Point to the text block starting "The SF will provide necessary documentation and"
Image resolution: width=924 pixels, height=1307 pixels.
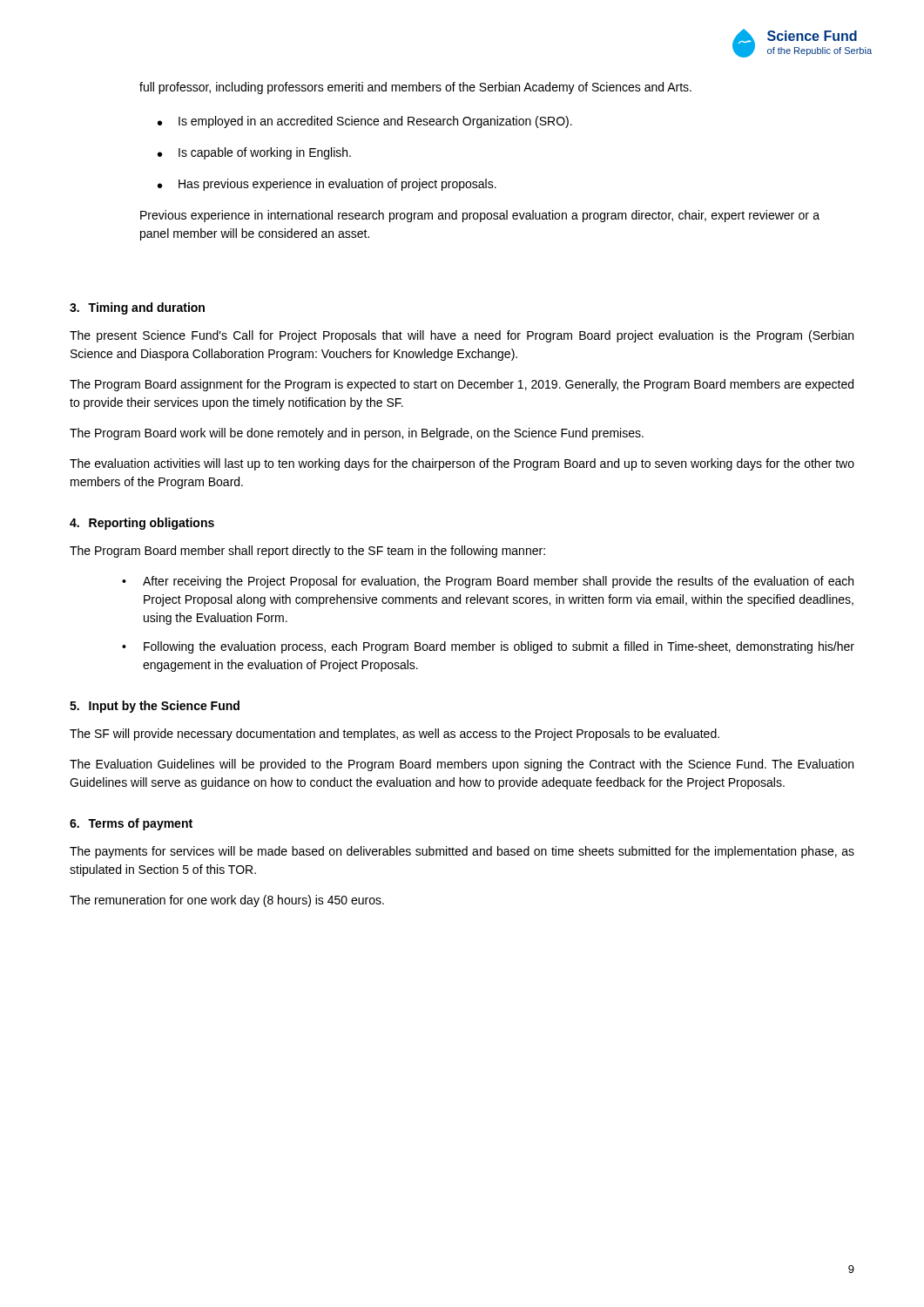(x=395, y=734)
